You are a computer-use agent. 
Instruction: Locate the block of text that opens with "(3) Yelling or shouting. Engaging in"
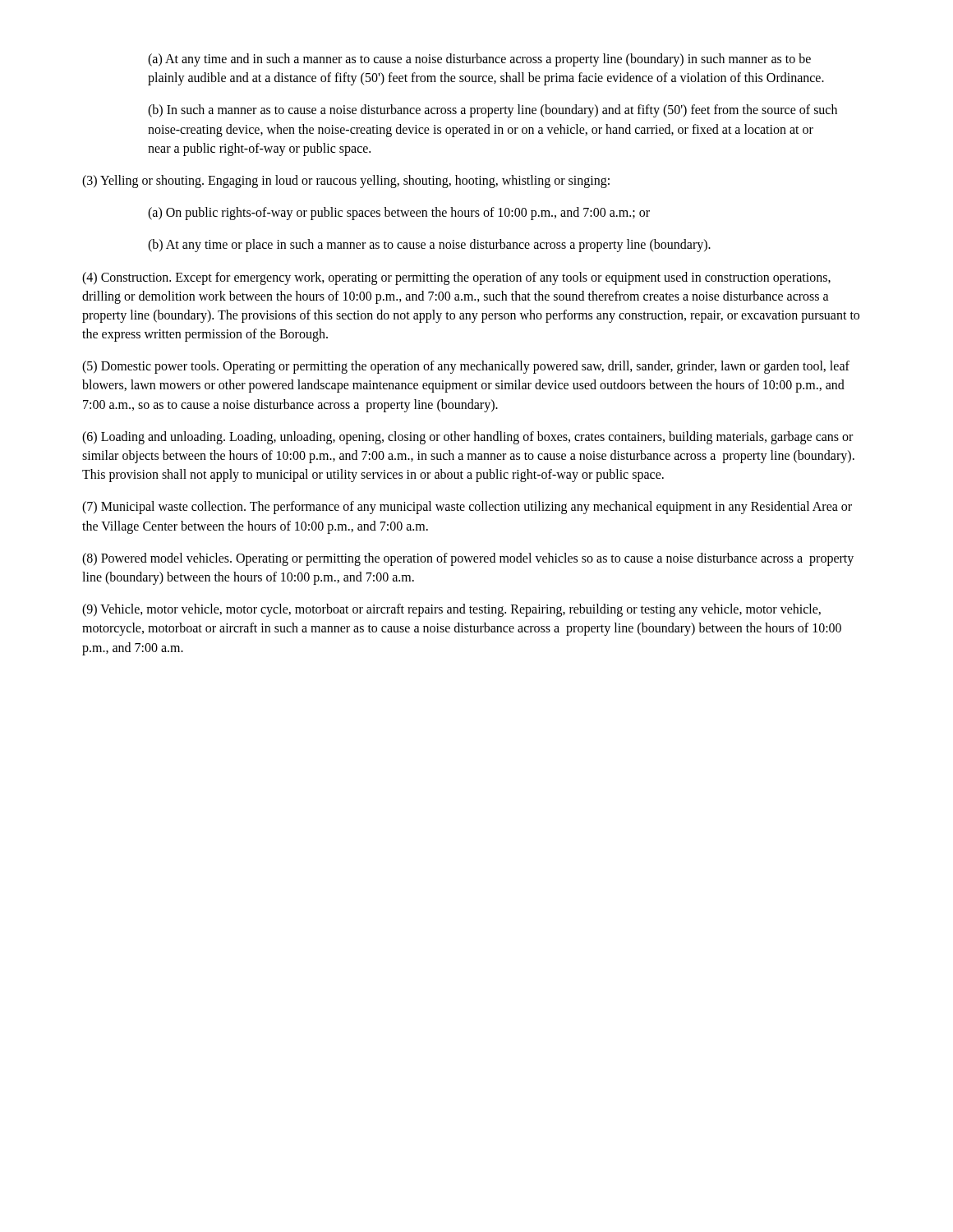pyautogui.click(x=346, y=180)
